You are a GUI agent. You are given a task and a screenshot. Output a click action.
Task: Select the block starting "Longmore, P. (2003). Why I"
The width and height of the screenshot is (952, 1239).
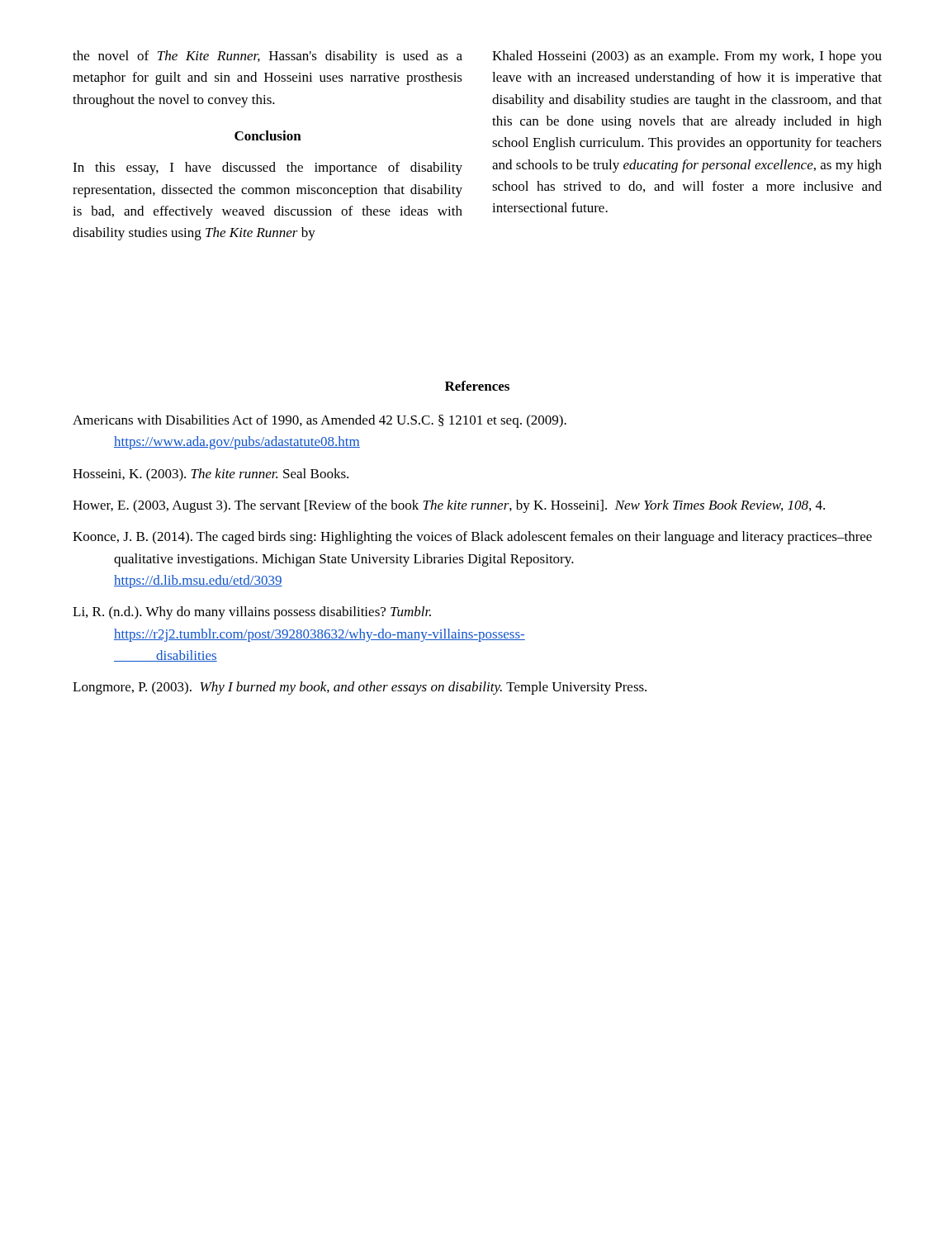click(360, 687)
